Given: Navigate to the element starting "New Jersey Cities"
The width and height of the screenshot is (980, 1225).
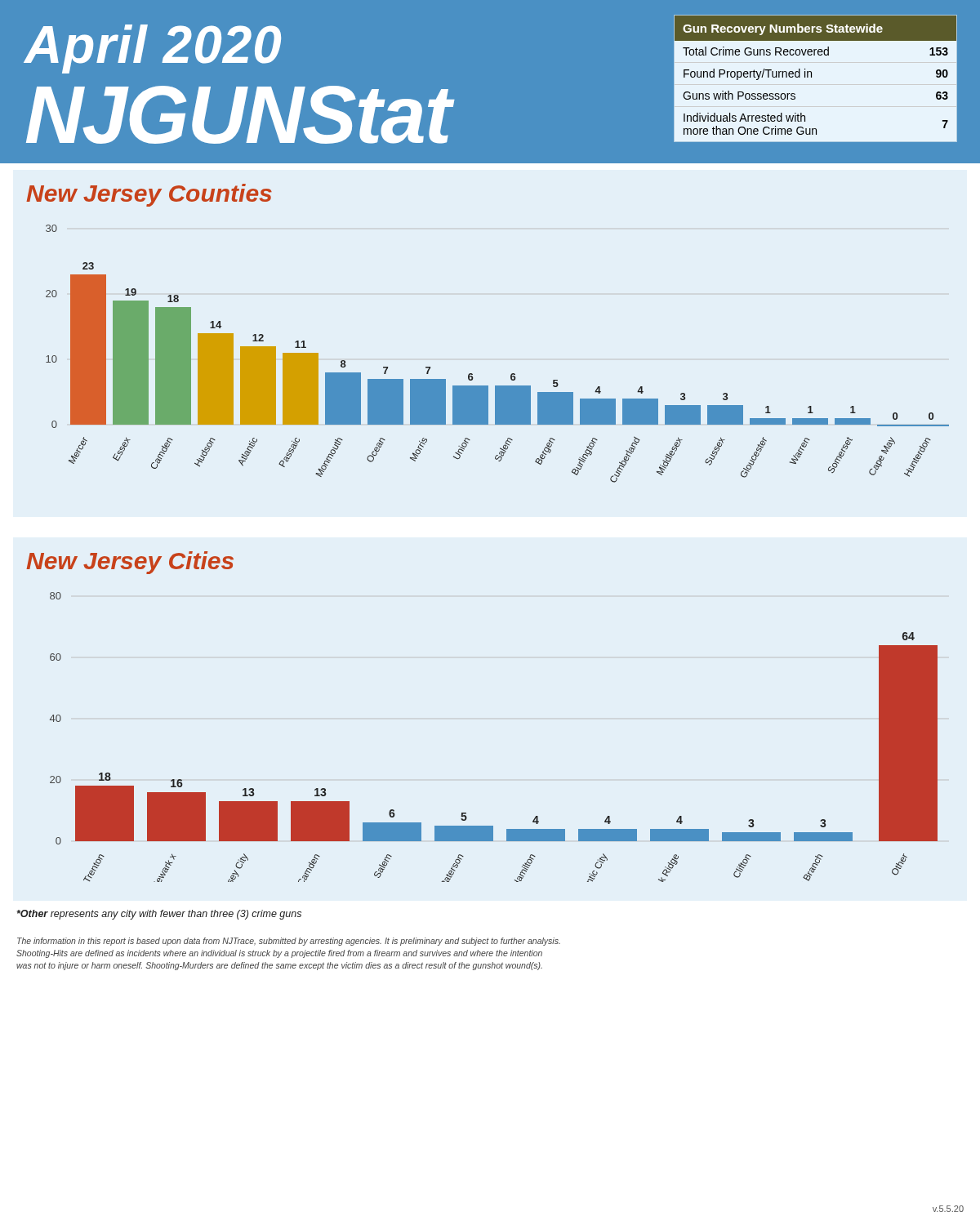Looking at the screenshot, I should 130,561.
